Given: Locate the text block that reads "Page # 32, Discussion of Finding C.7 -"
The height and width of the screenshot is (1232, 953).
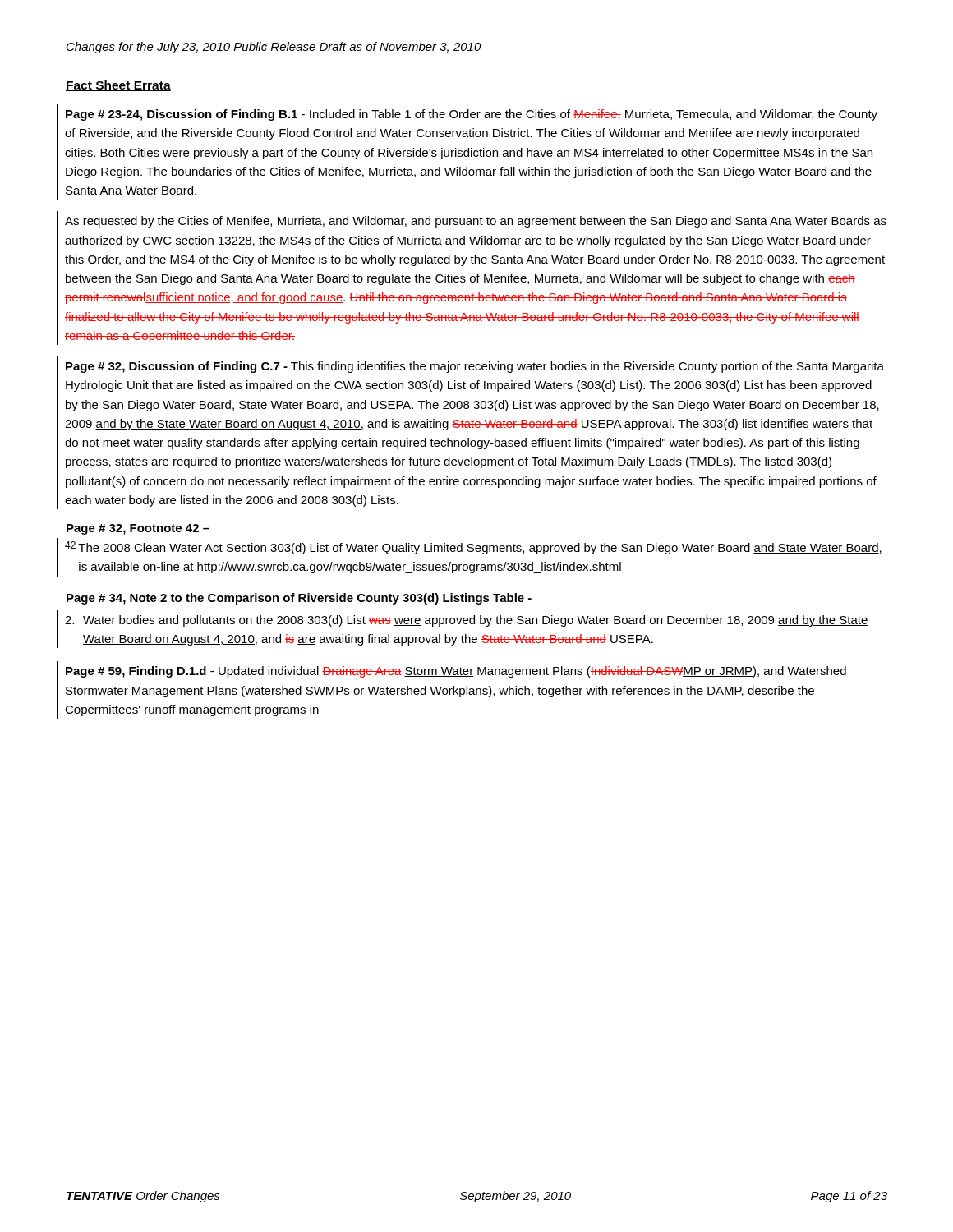Looking at the screenshot, I should coord(474,433).
